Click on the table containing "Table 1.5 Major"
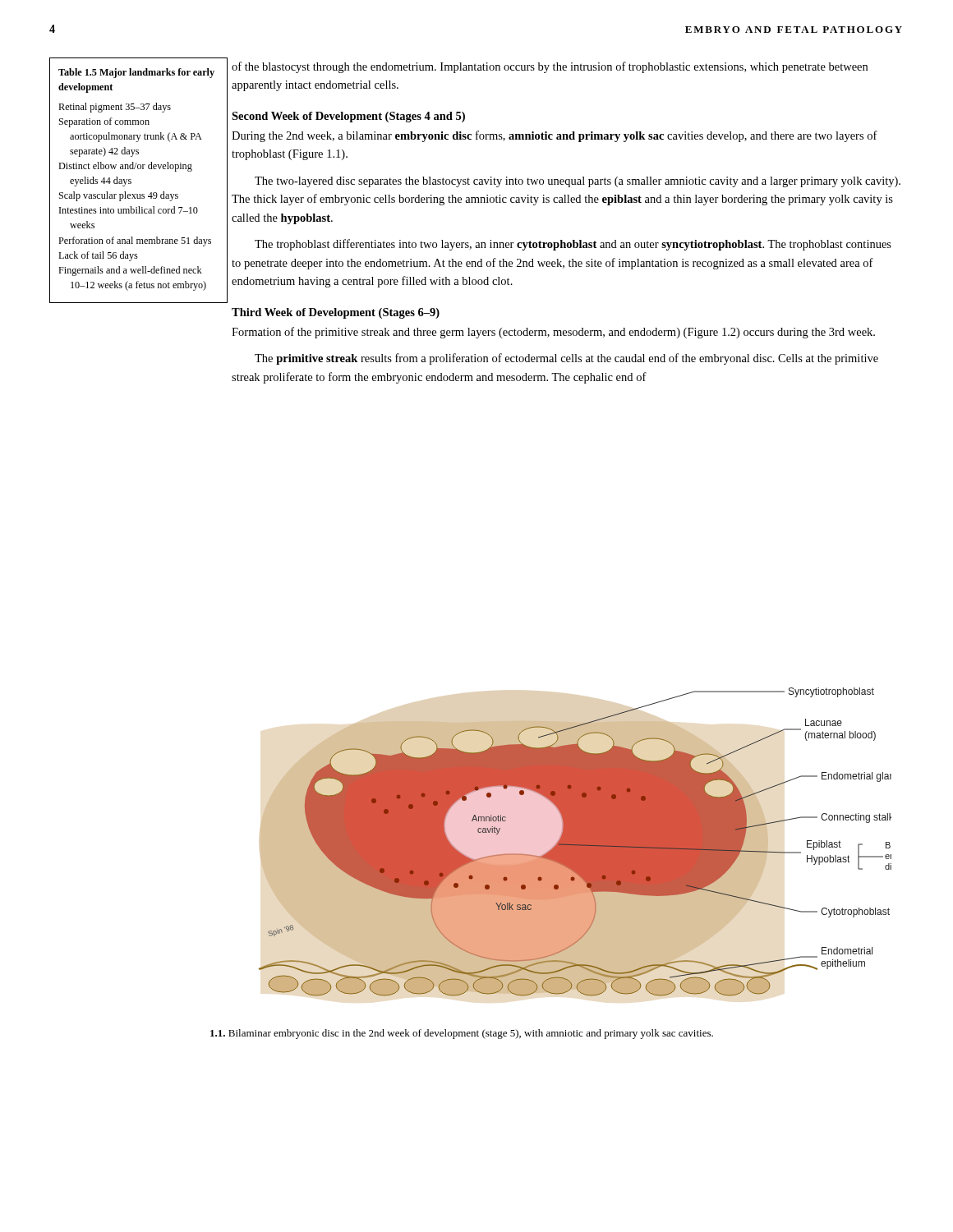The image size is (953, 1232). [138, 180]
